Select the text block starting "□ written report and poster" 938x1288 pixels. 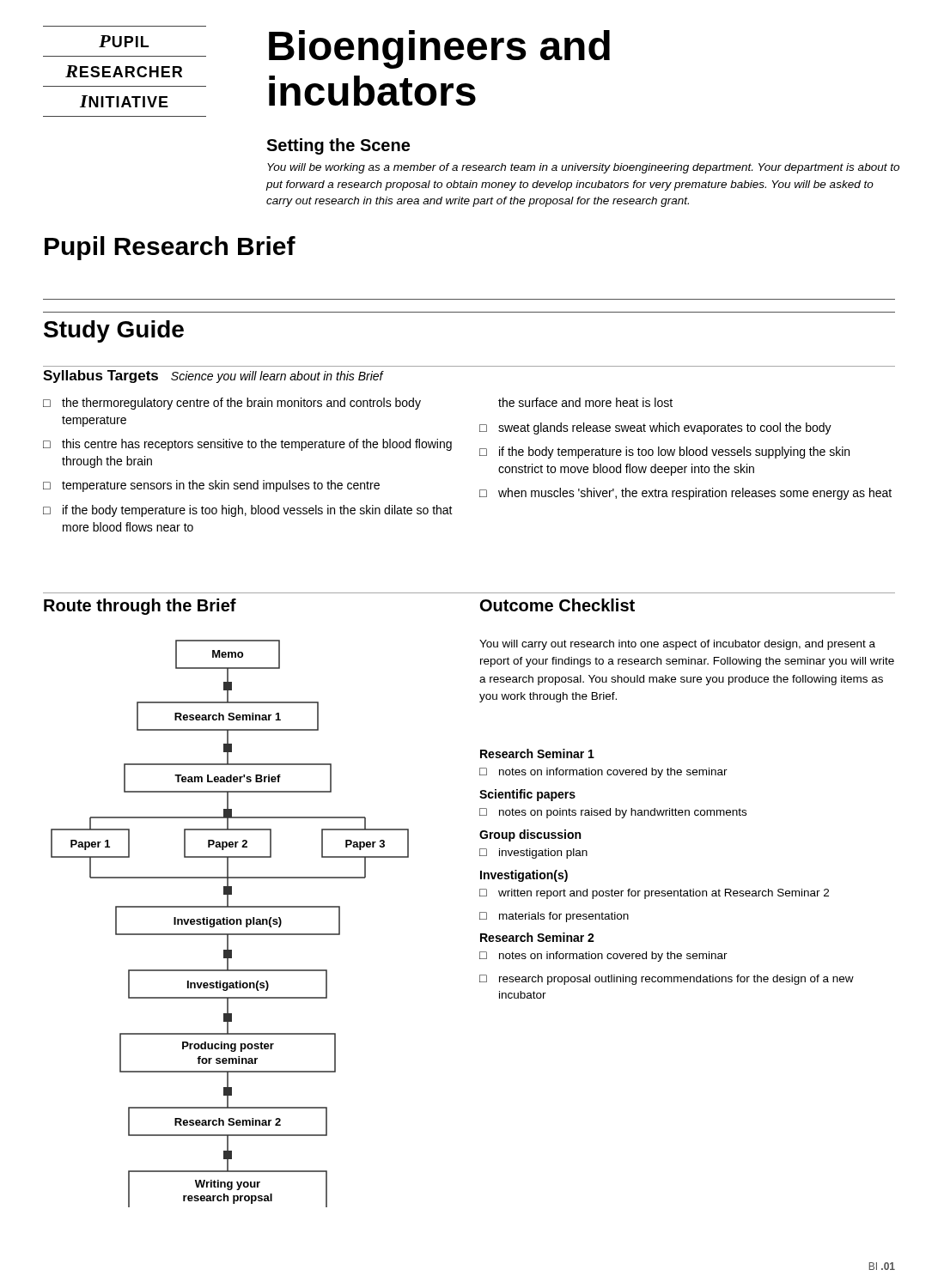click(654, 893)
